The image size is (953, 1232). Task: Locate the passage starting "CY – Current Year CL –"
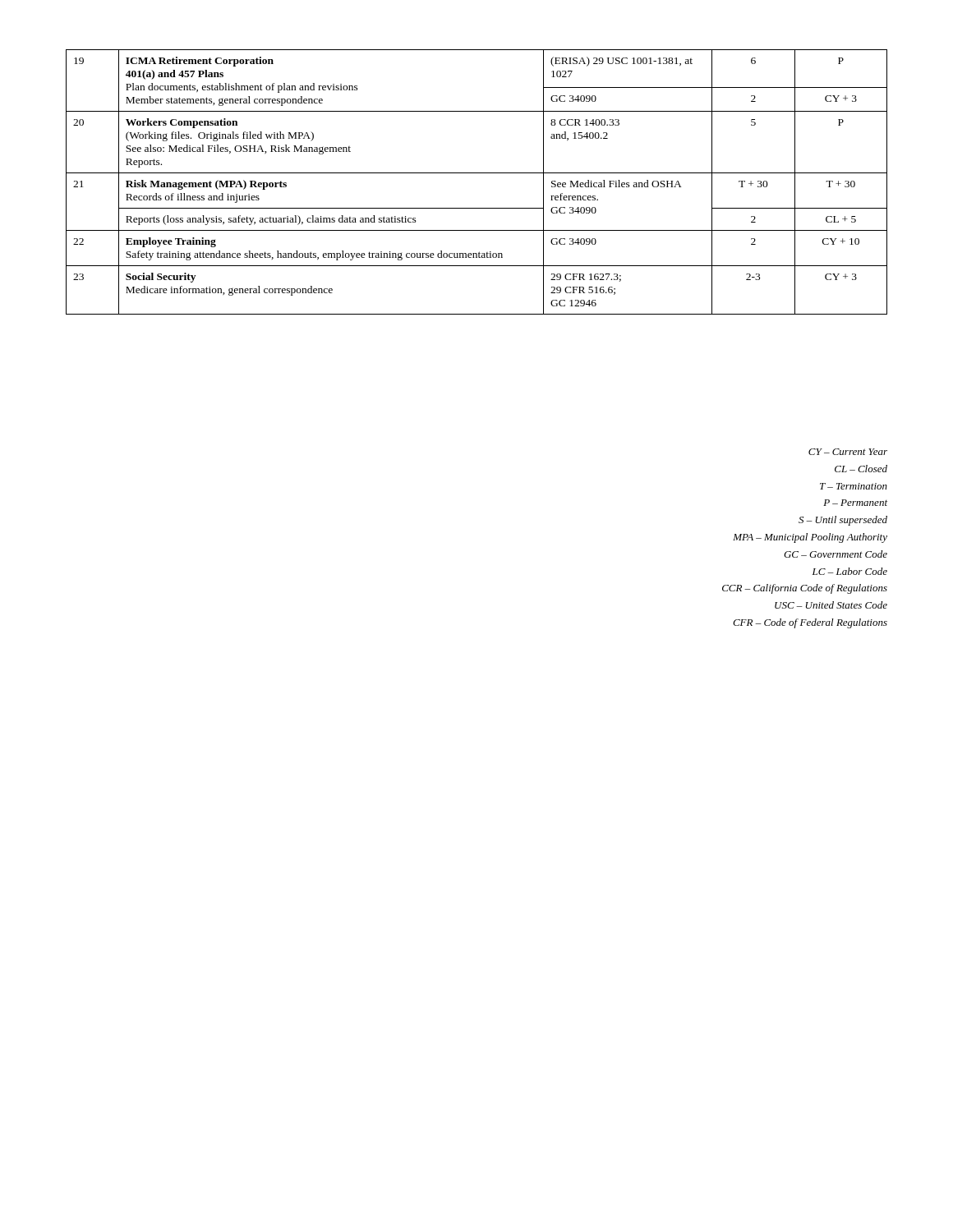tap(804, 537)
